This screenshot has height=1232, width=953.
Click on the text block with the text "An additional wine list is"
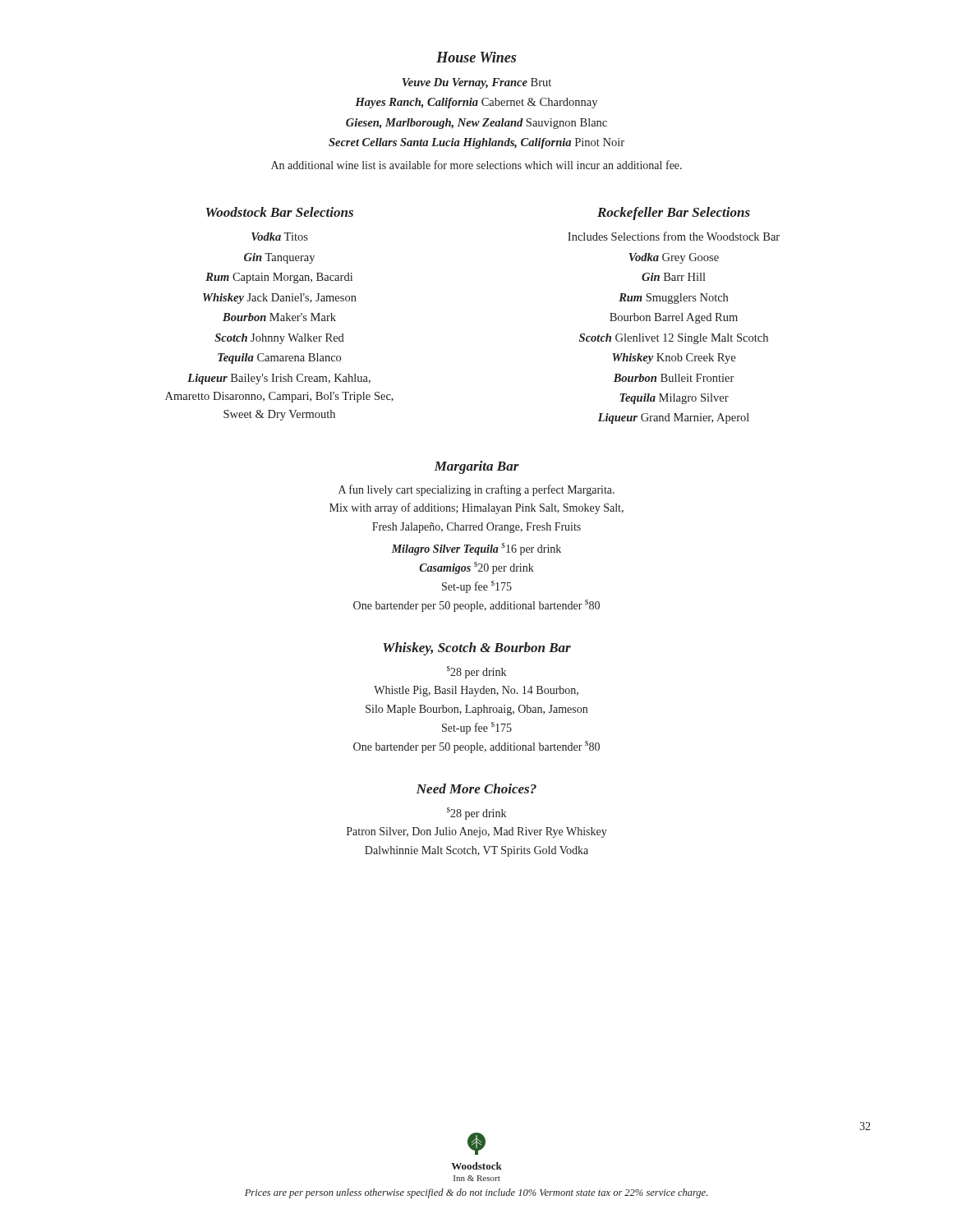tap(476, 165)
